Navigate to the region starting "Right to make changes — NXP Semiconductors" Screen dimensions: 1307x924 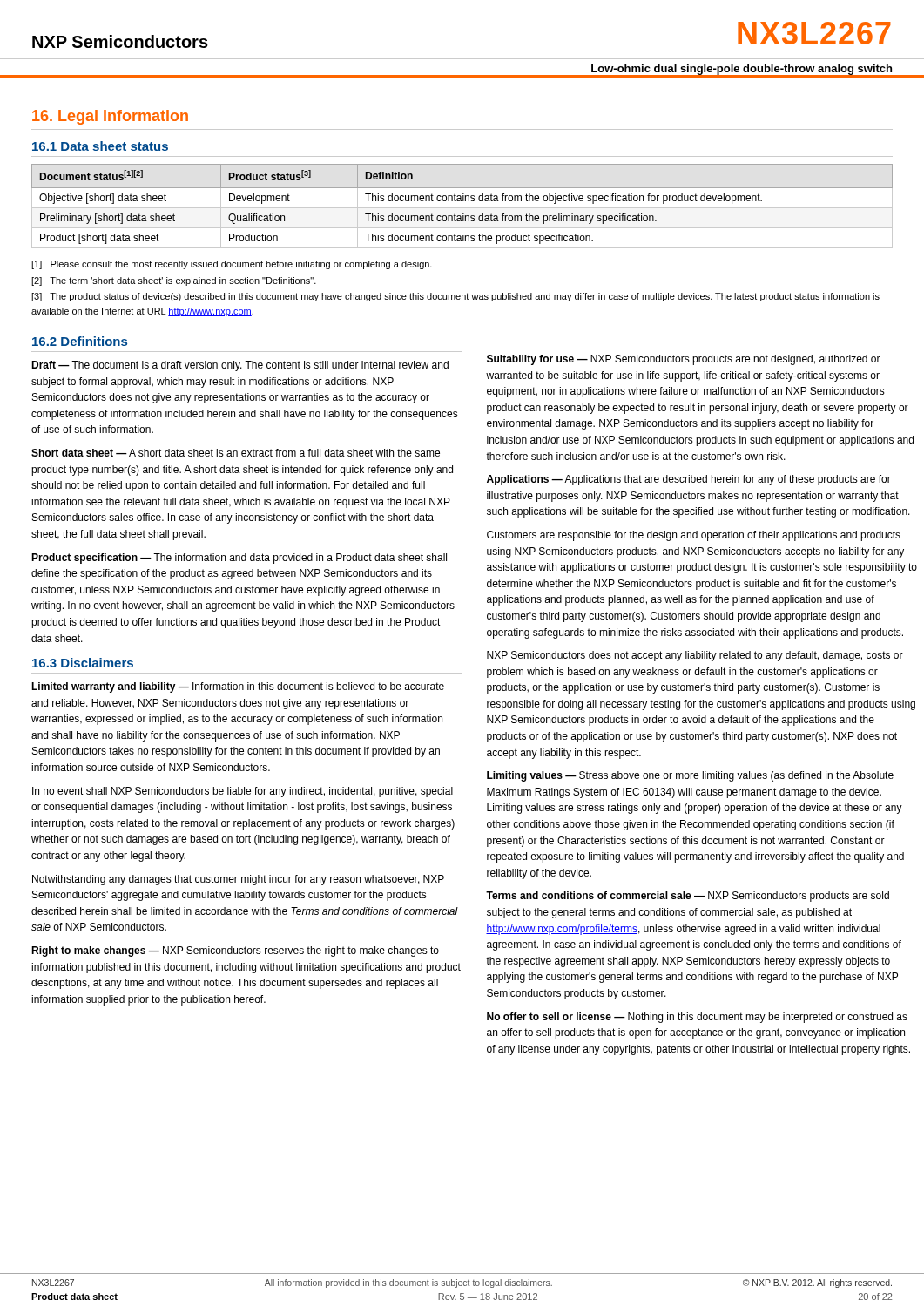247,975
